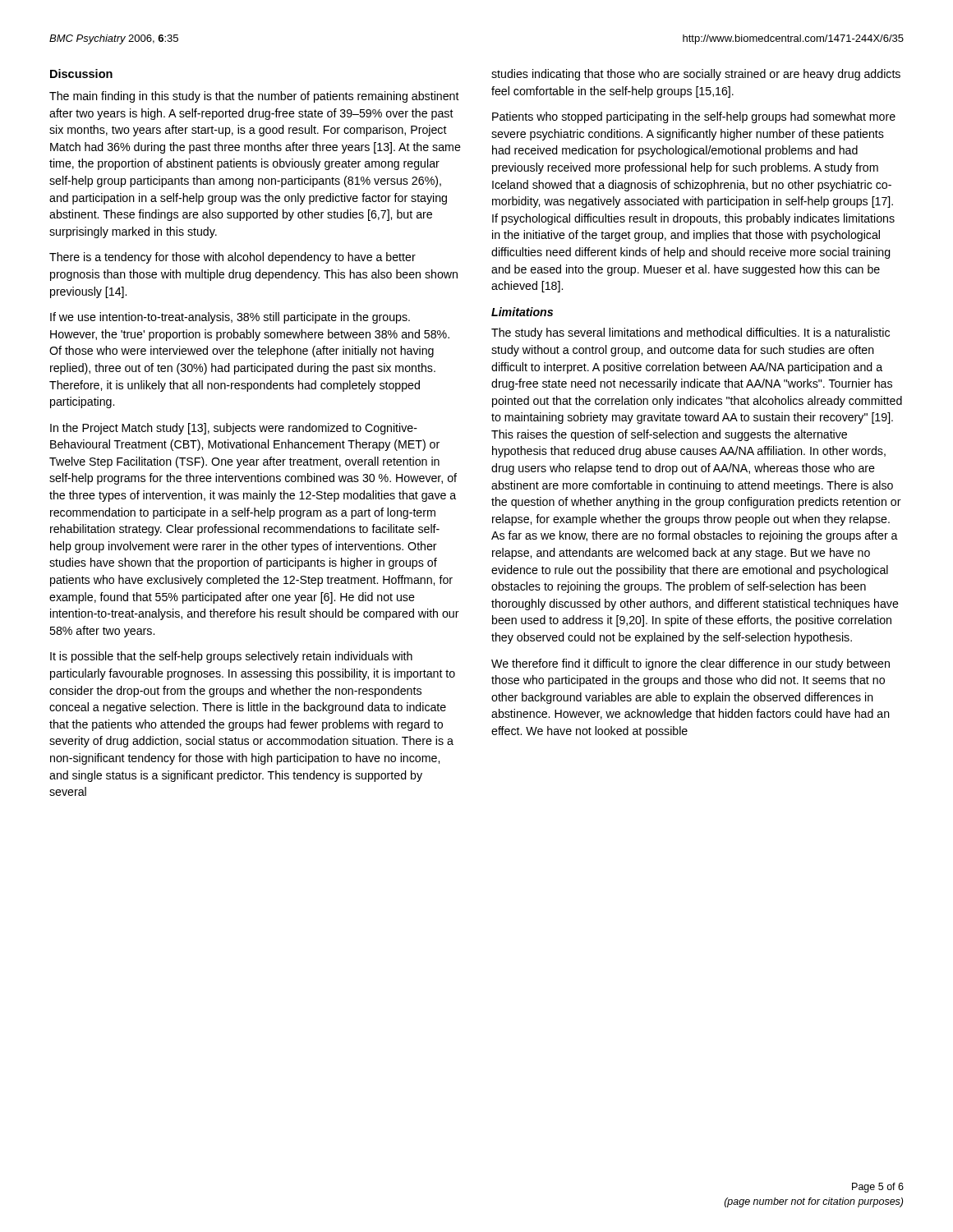This screenshot has width=953, height=1232.
Task: Click the passage that begins "Patients who stopped participating in"
Action: pyautogui.click(x=698, y=202)
